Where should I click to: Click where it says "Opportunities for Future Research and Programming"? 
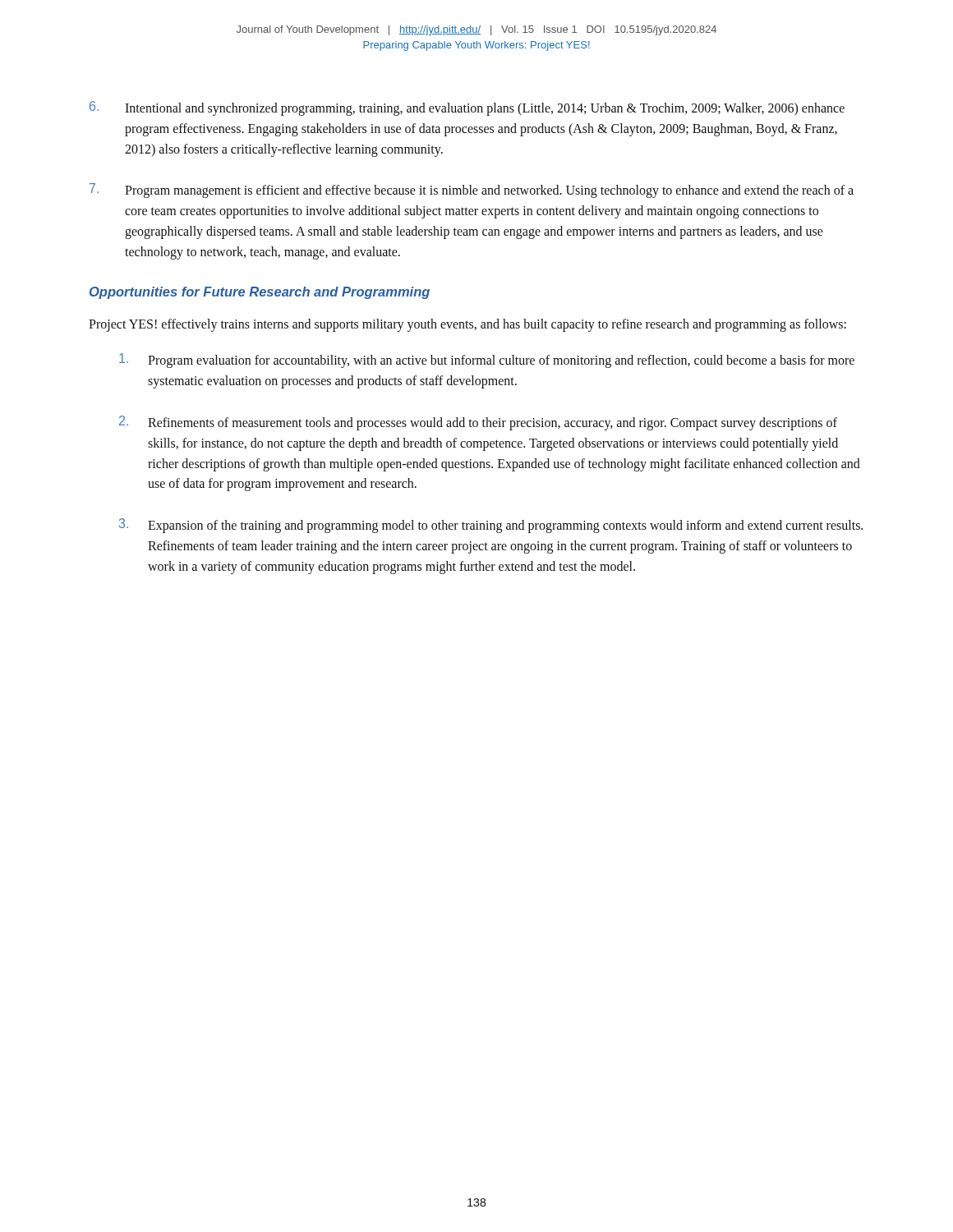click(x=259, y=291)
